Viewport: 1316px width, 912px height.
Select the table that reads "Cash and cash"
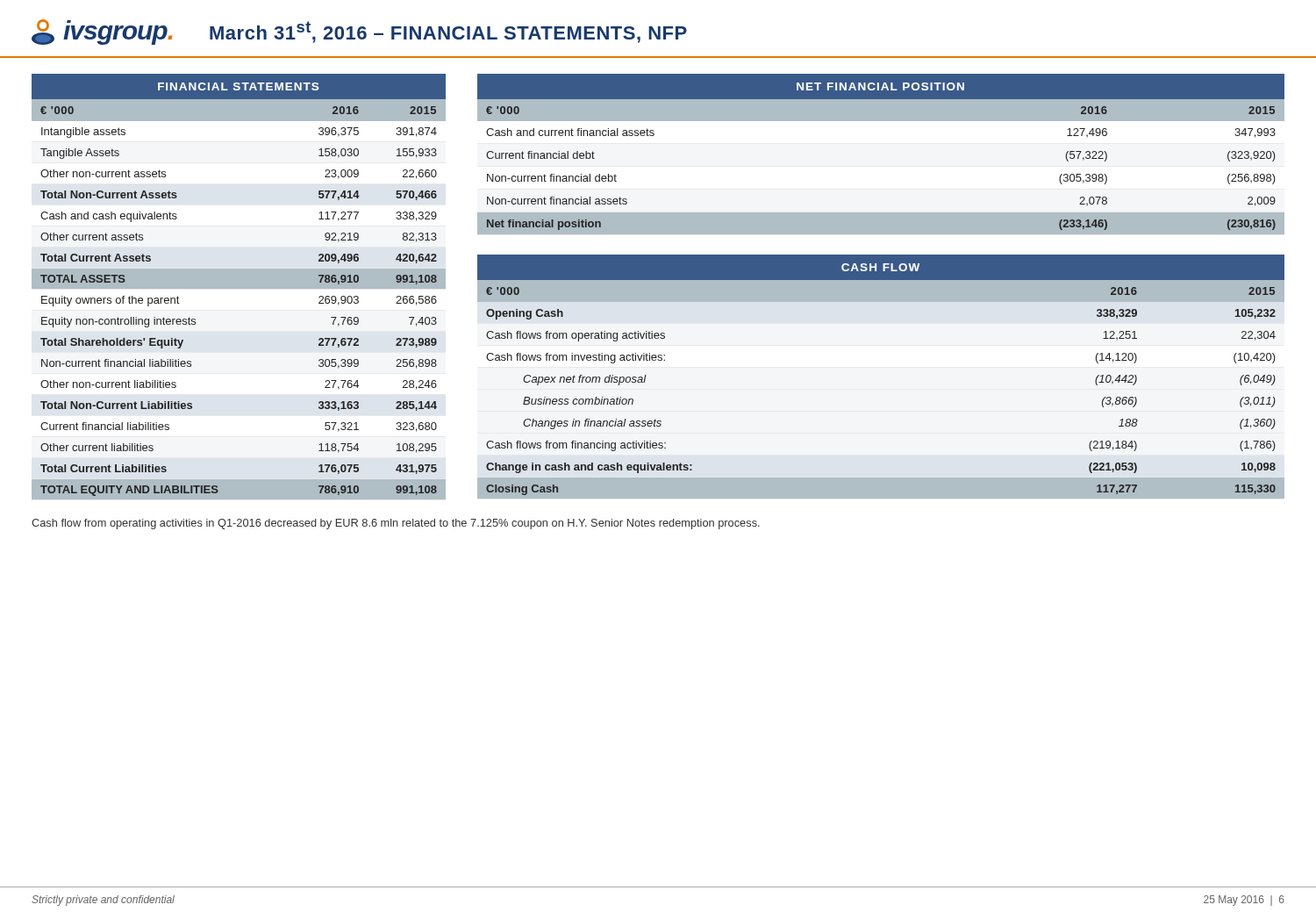(x=239, y=287)
